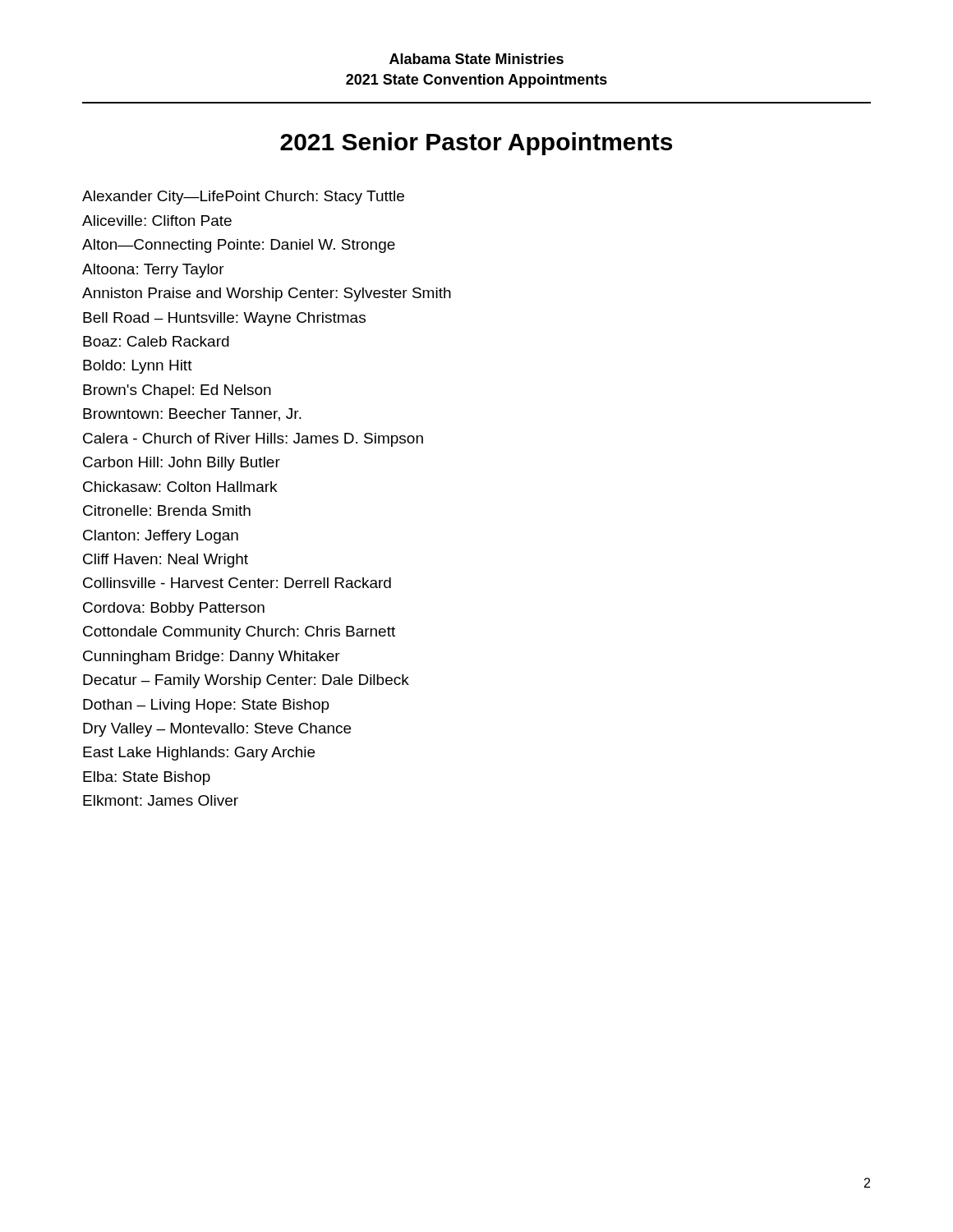This screenshot has width=953, height=1232.
Task: Click on the list item containing "Alexander City—LifePoint Church: Stacy Tuttle"
Action: 244,196
